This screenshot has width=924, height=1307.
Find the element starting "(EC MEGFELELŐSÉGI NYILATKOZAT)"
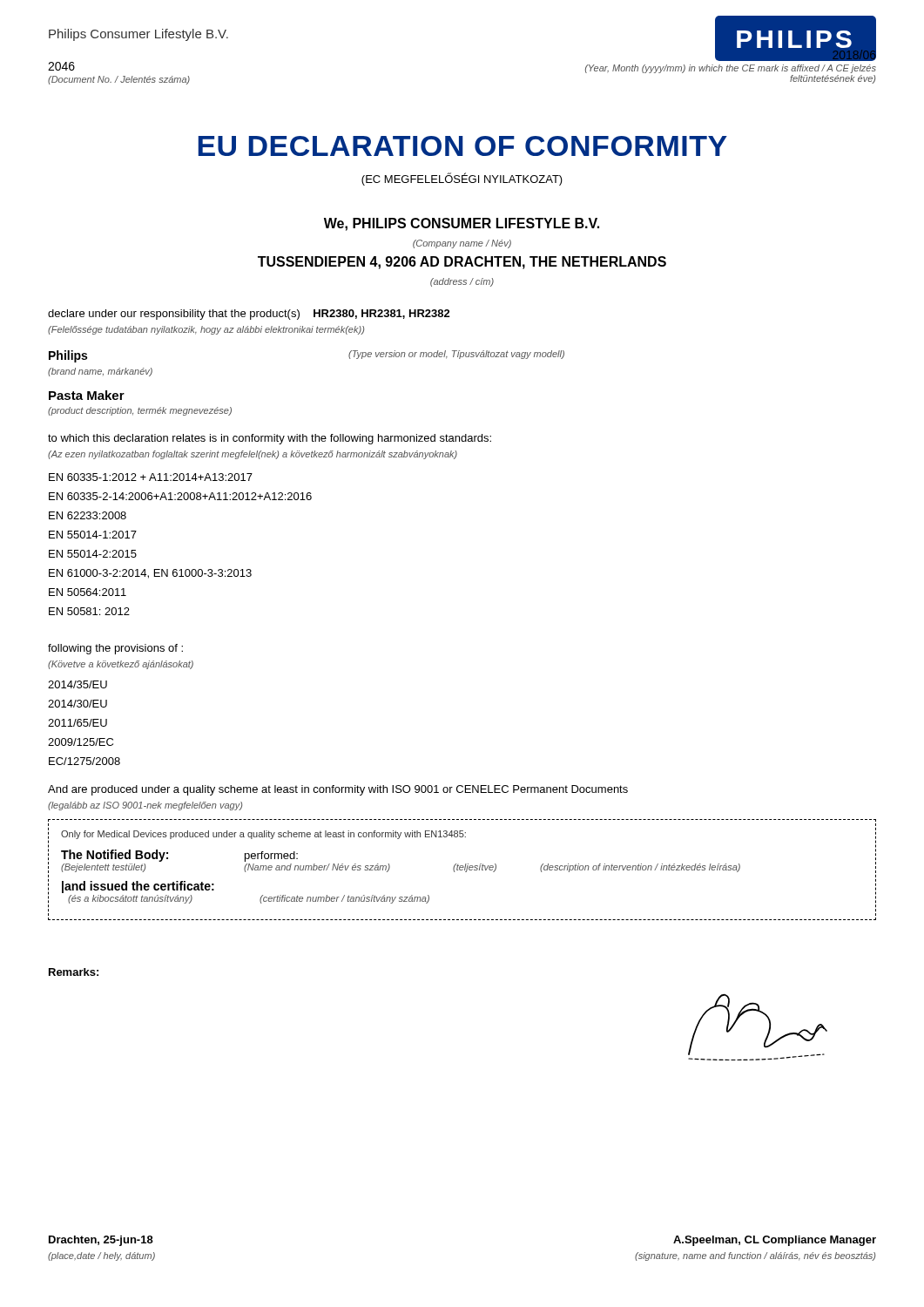(462, 179)
